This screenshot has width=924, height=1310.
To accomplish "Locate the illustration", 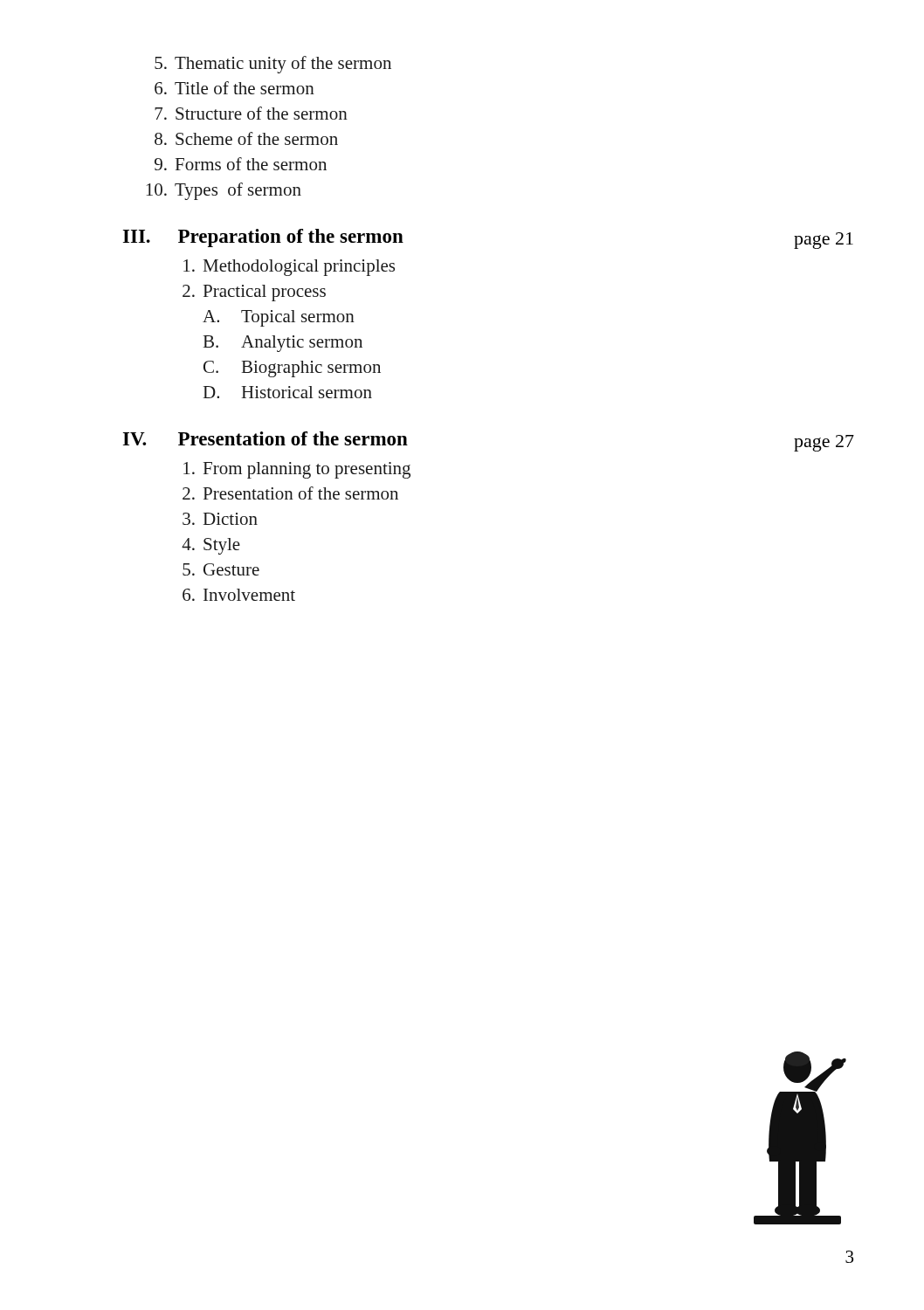I will point(791,1140).
